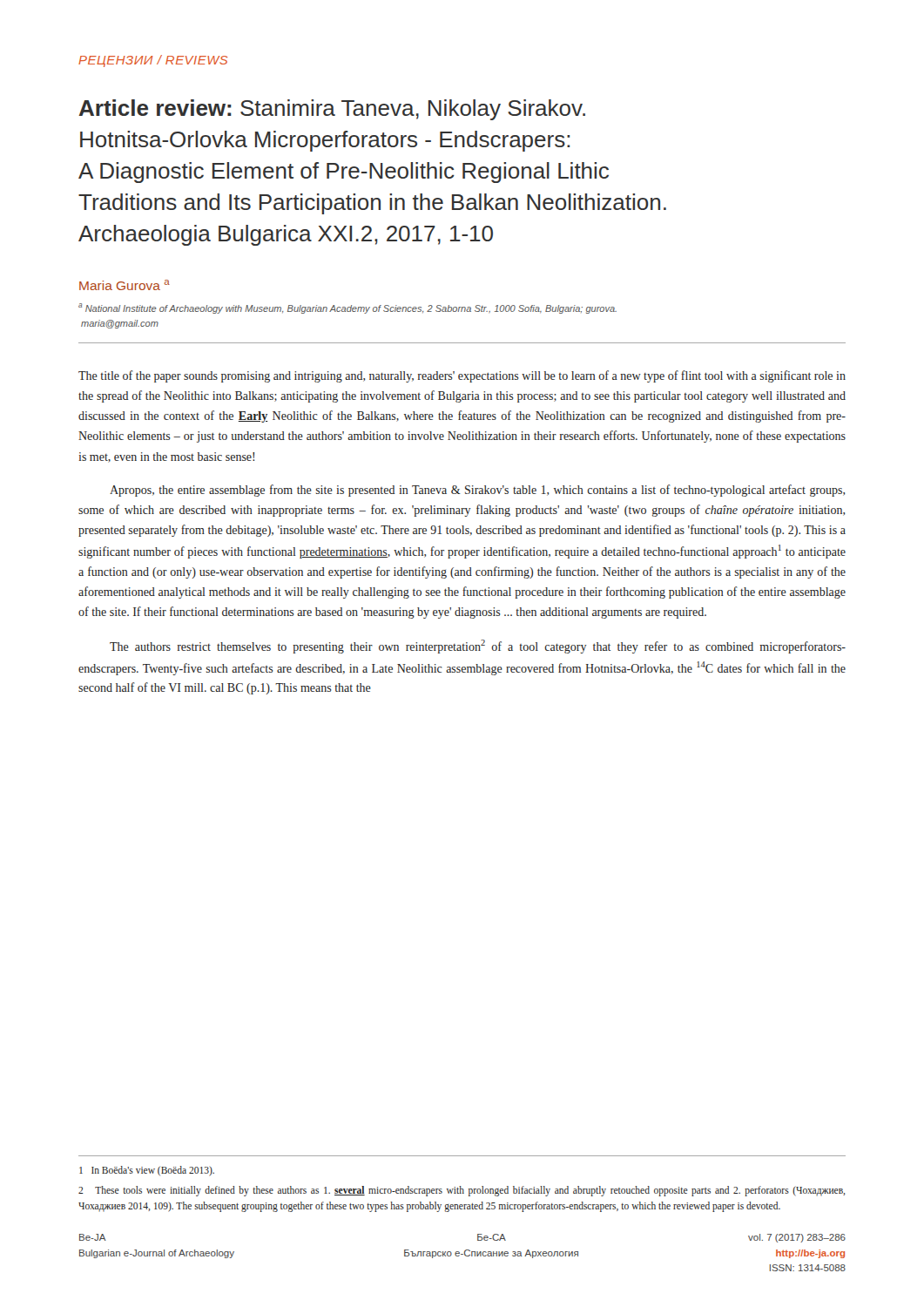This screenshot has width=924, height=1307.
Task: Where is the title that starts "Article review: Stanimira Taneva, Nikolay Sirakov. Hotnitsa-Orlovka Microperforators"?
Action: tap(373, 171)
